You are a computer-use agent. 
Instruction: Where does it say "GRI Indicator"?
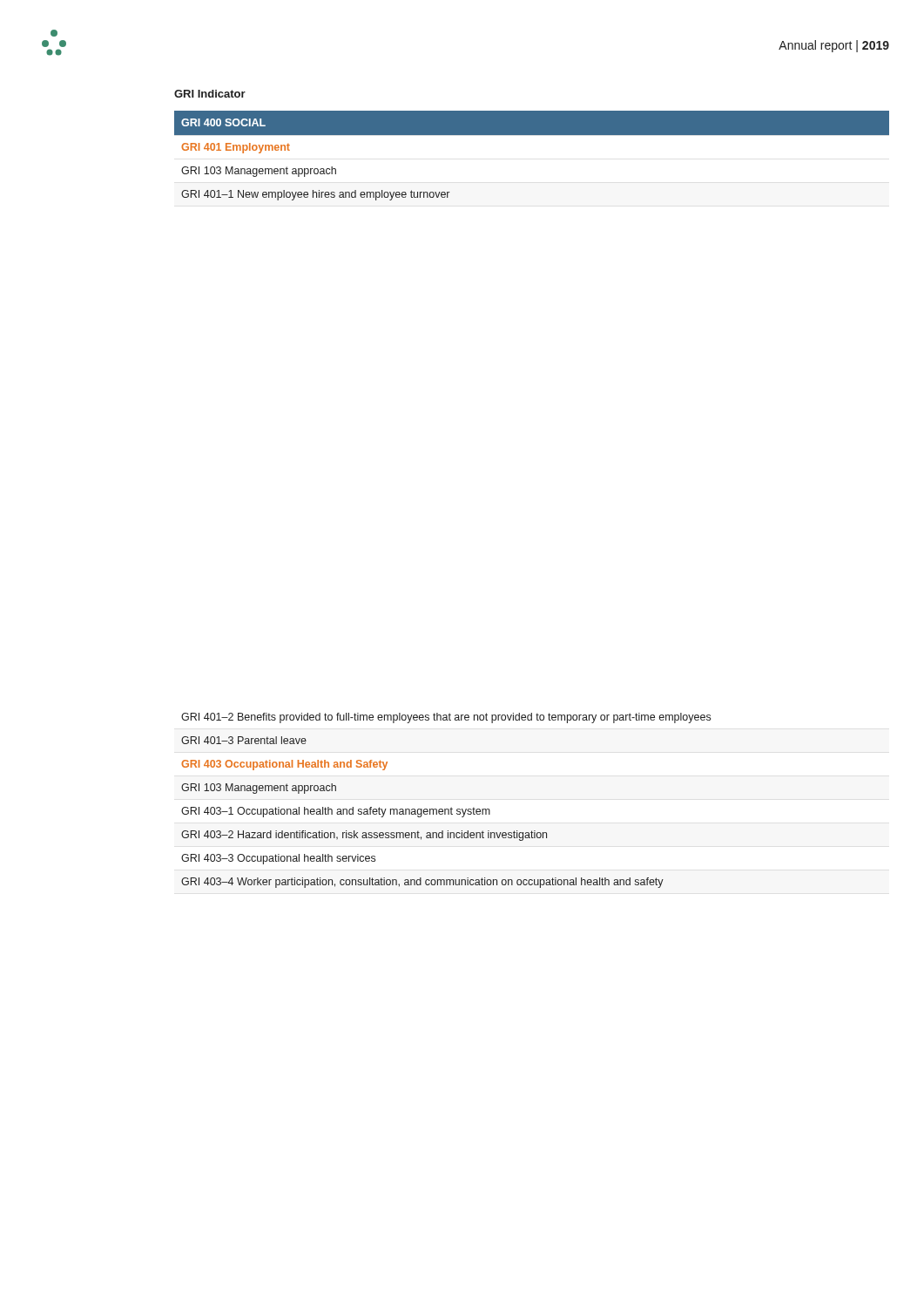click(x=210, y=94)
